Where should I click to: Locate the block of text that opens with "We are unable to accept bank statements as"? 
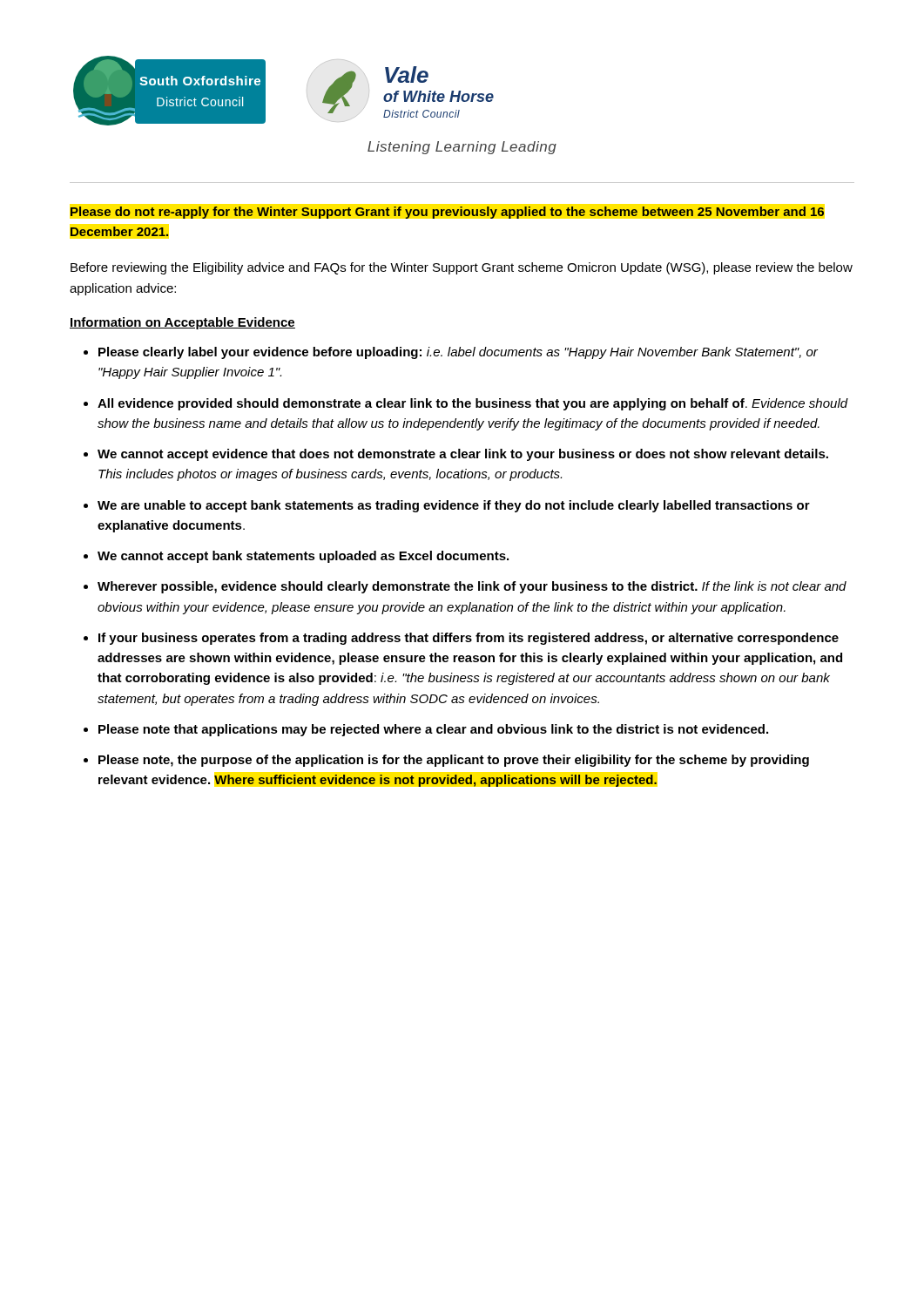[453, 515]
